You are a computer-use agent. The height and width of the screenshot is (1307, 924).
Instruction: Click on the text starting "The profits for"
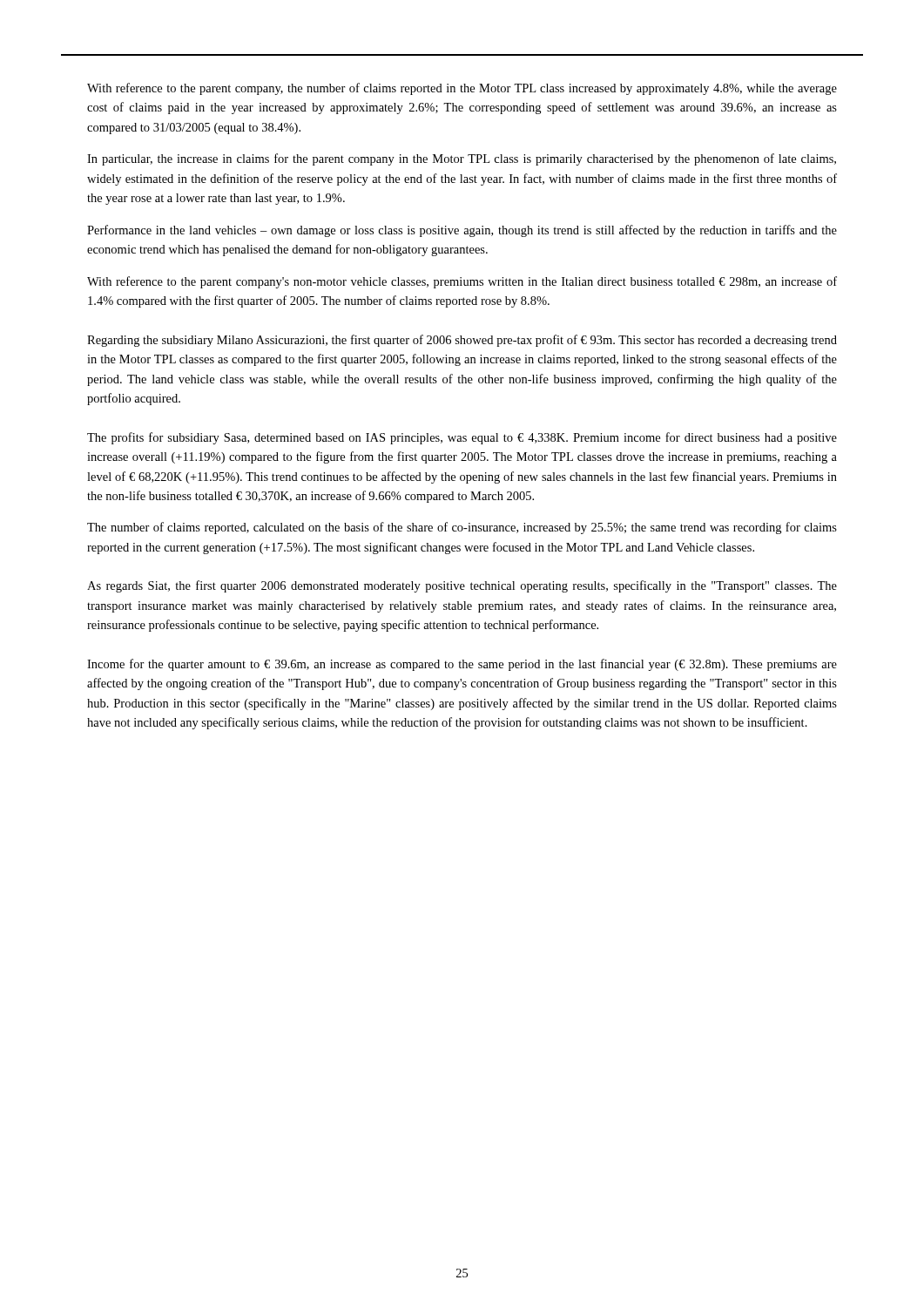(462, 466)
